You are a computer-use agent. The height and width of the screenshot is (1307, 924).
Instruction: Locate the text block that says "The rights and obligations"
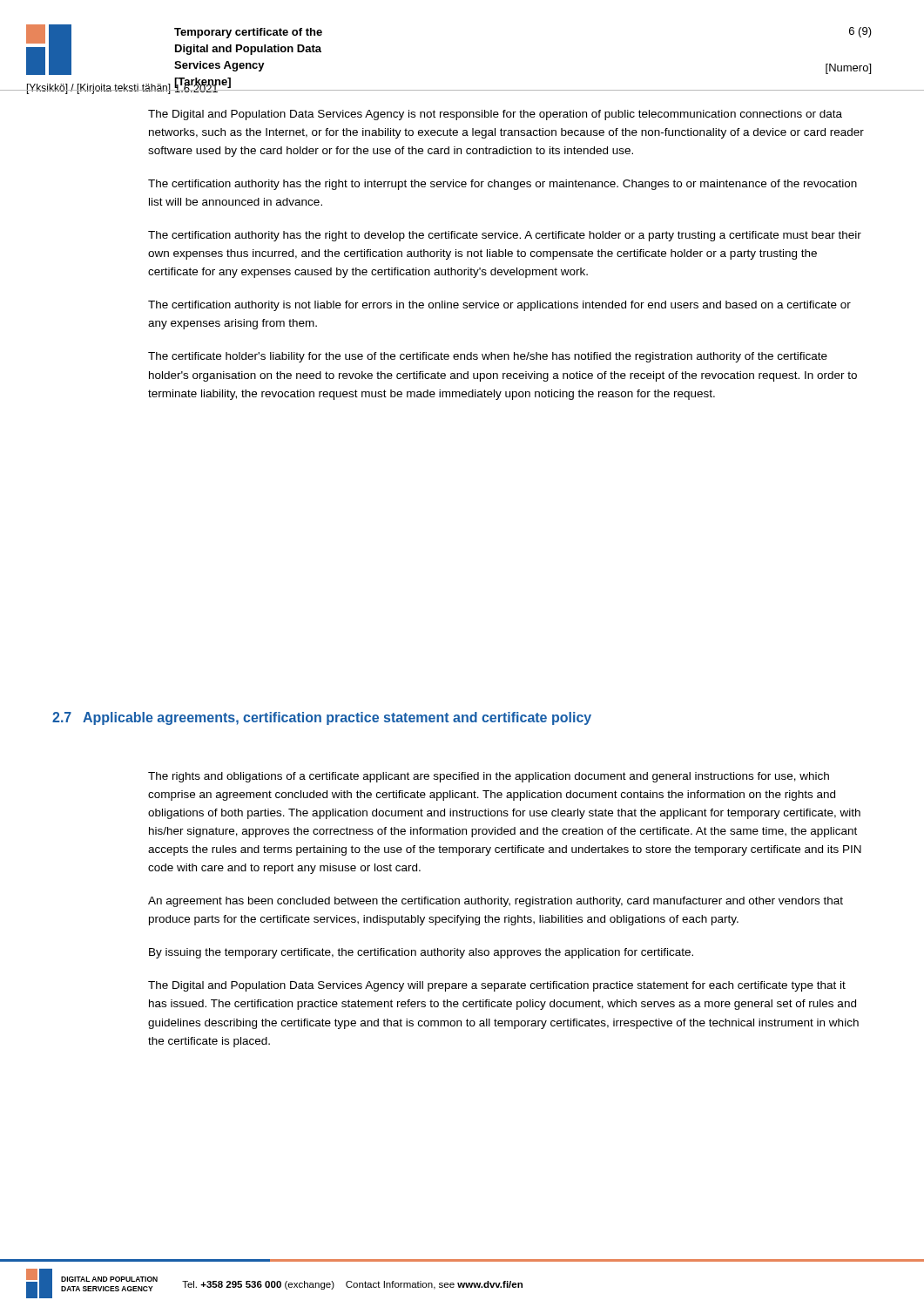point(505,822)
